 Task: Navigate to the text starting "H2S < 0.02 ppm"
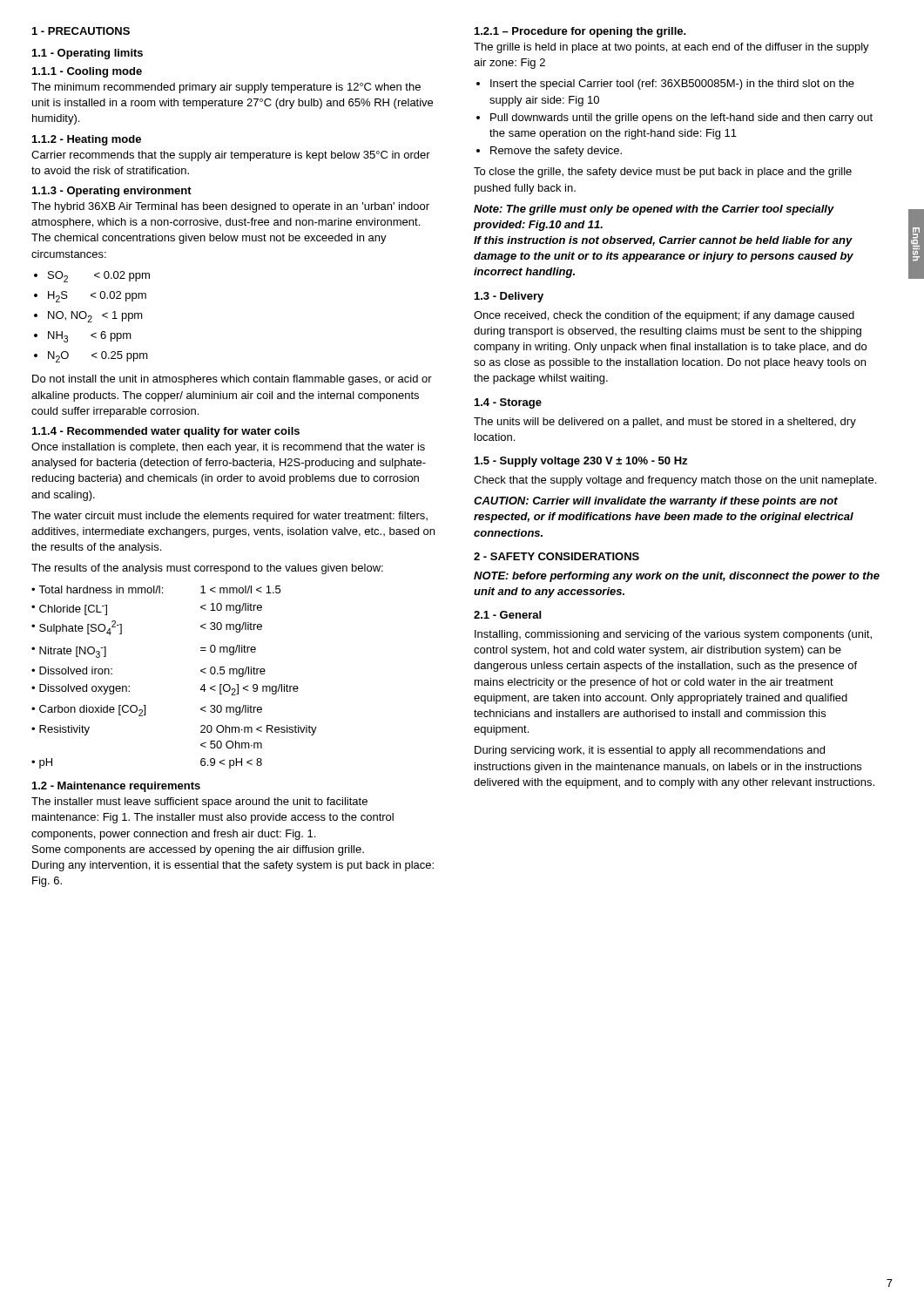point(90,297)
